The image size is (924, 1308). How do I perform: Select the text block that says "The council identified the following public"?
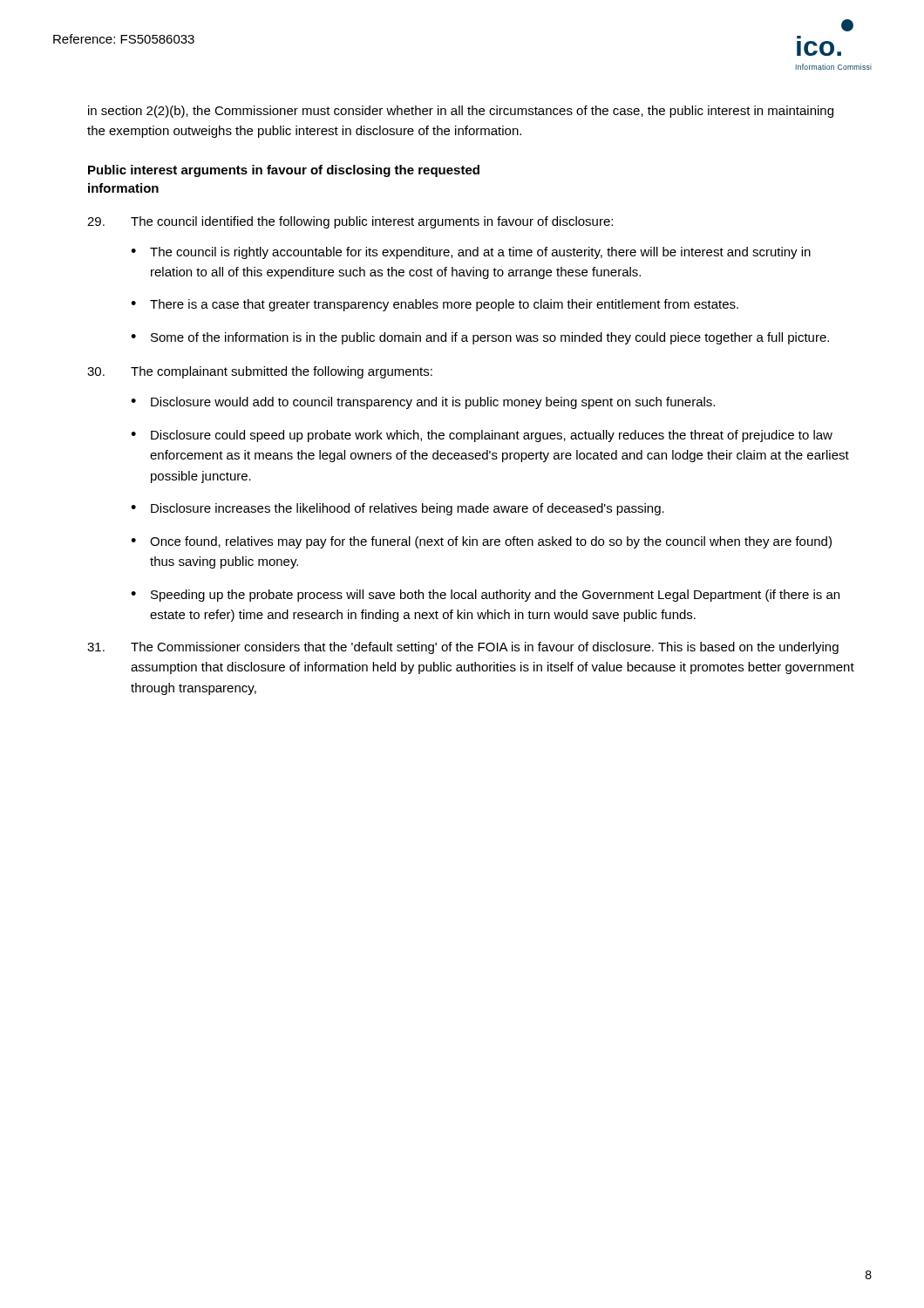pos(471,221)
